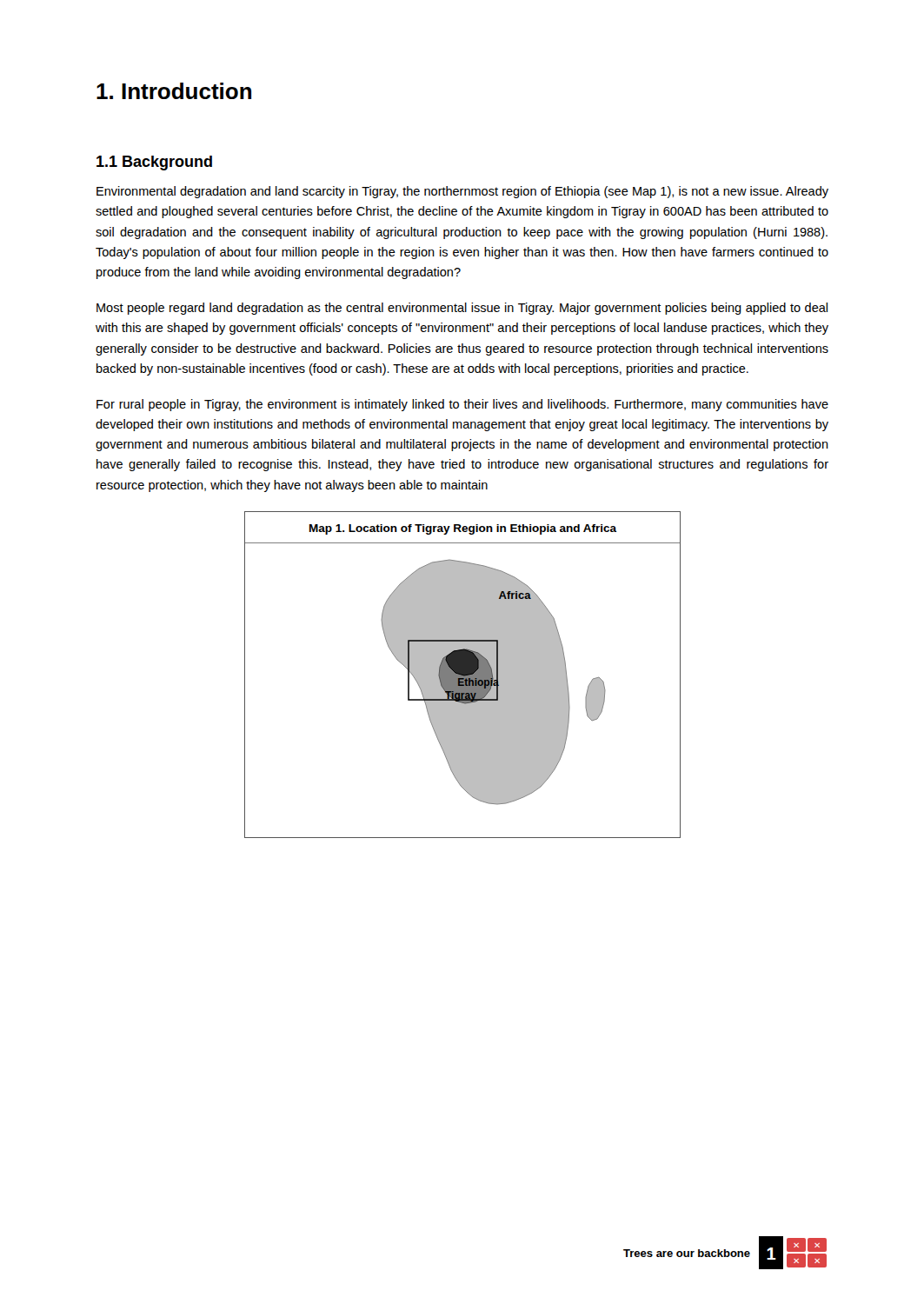Image resolution: width=924 pixels, height=1304 pixels.
Task: Click on the text starting "1. Introduction"
Action: (x=174, y=91)
